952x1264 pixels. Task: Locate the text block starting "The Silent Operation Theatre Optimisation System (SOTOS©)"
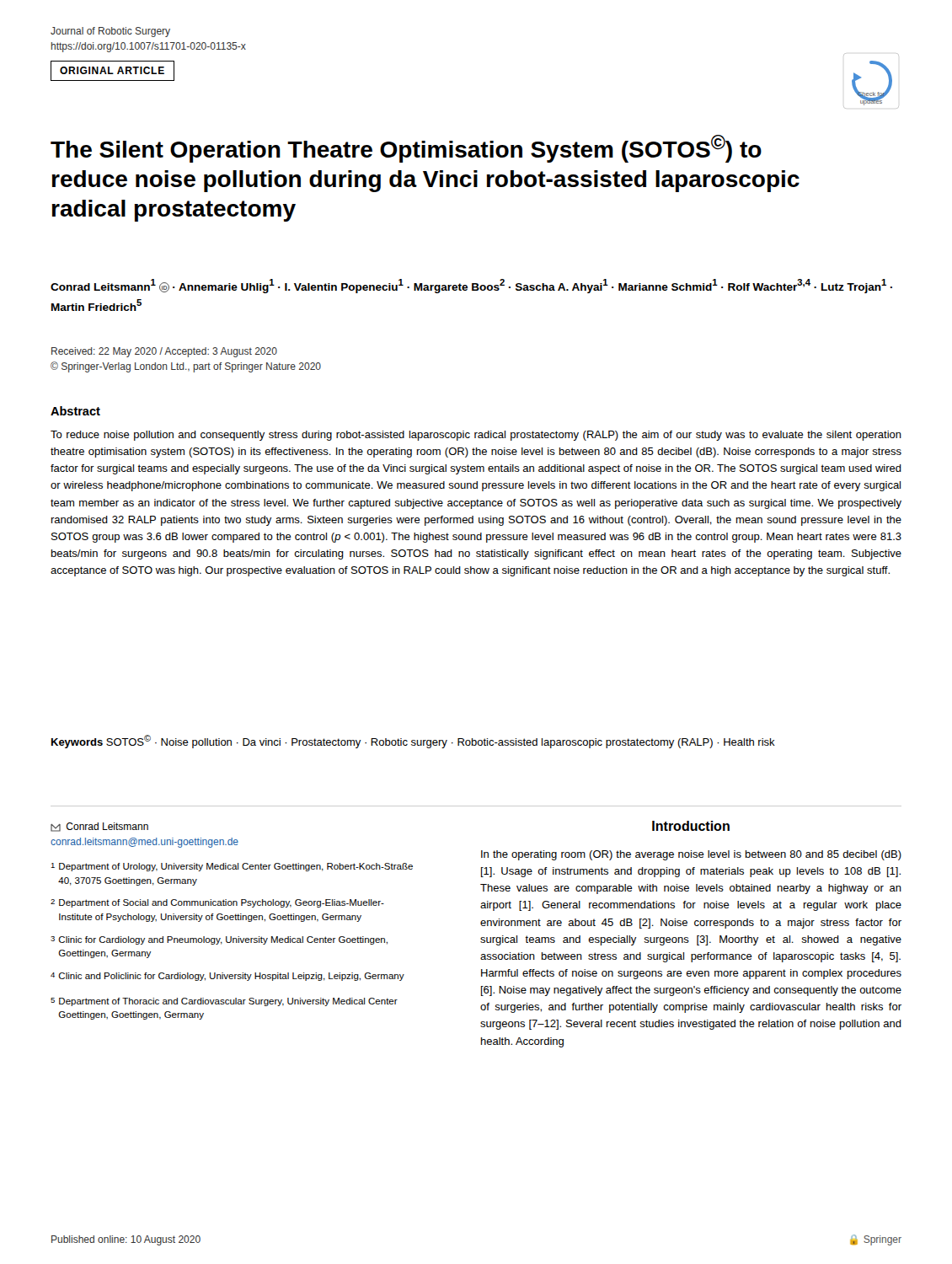[440, 177]
